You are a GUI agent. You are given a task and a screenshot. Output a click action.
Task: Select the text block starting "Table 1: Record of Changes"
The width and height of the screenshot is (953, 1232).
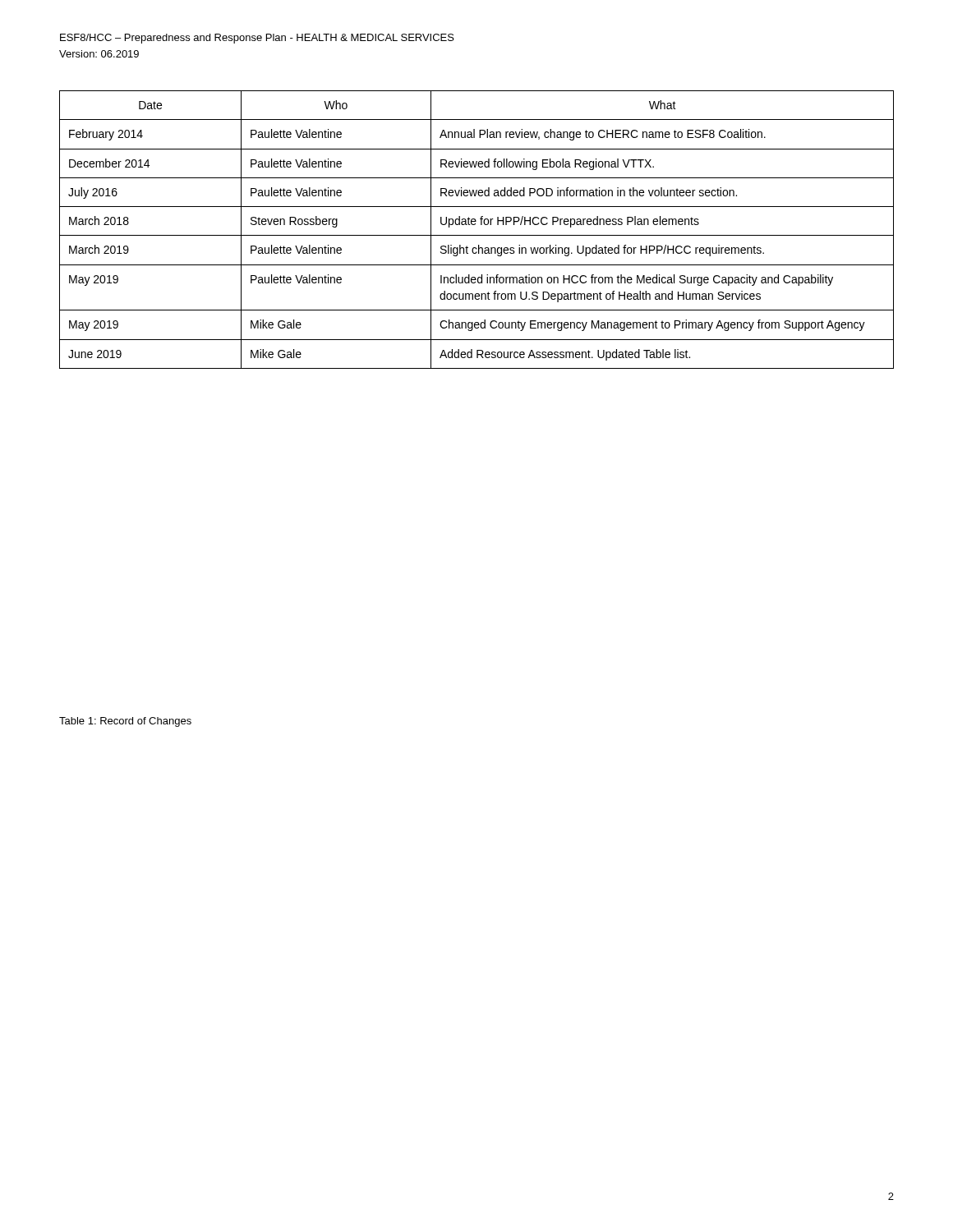[x=125, y=721]
